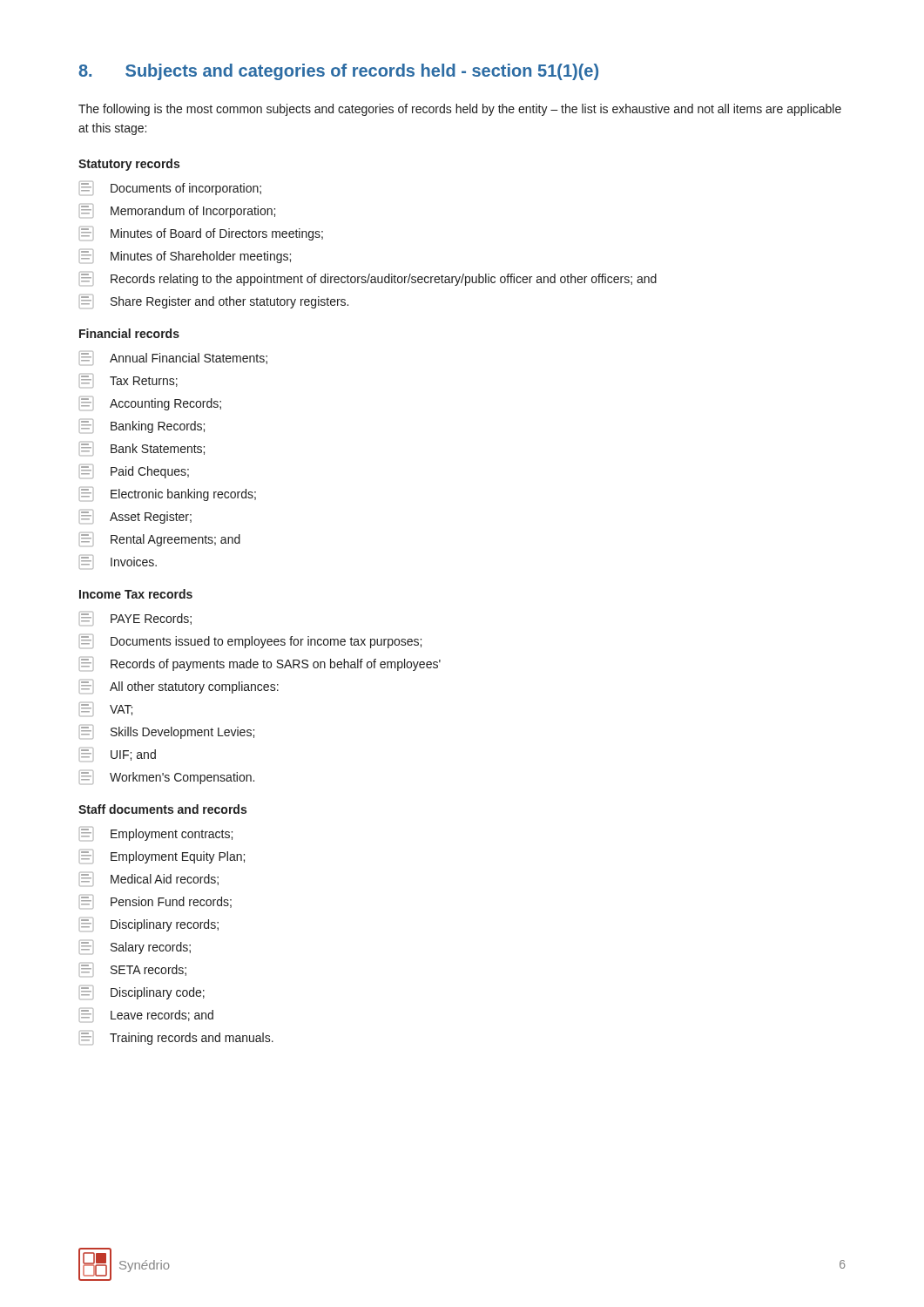Screen dimensions: 1307x924
Task: Point to "Disciplinary code;"
Action: [x=142, y=992]
